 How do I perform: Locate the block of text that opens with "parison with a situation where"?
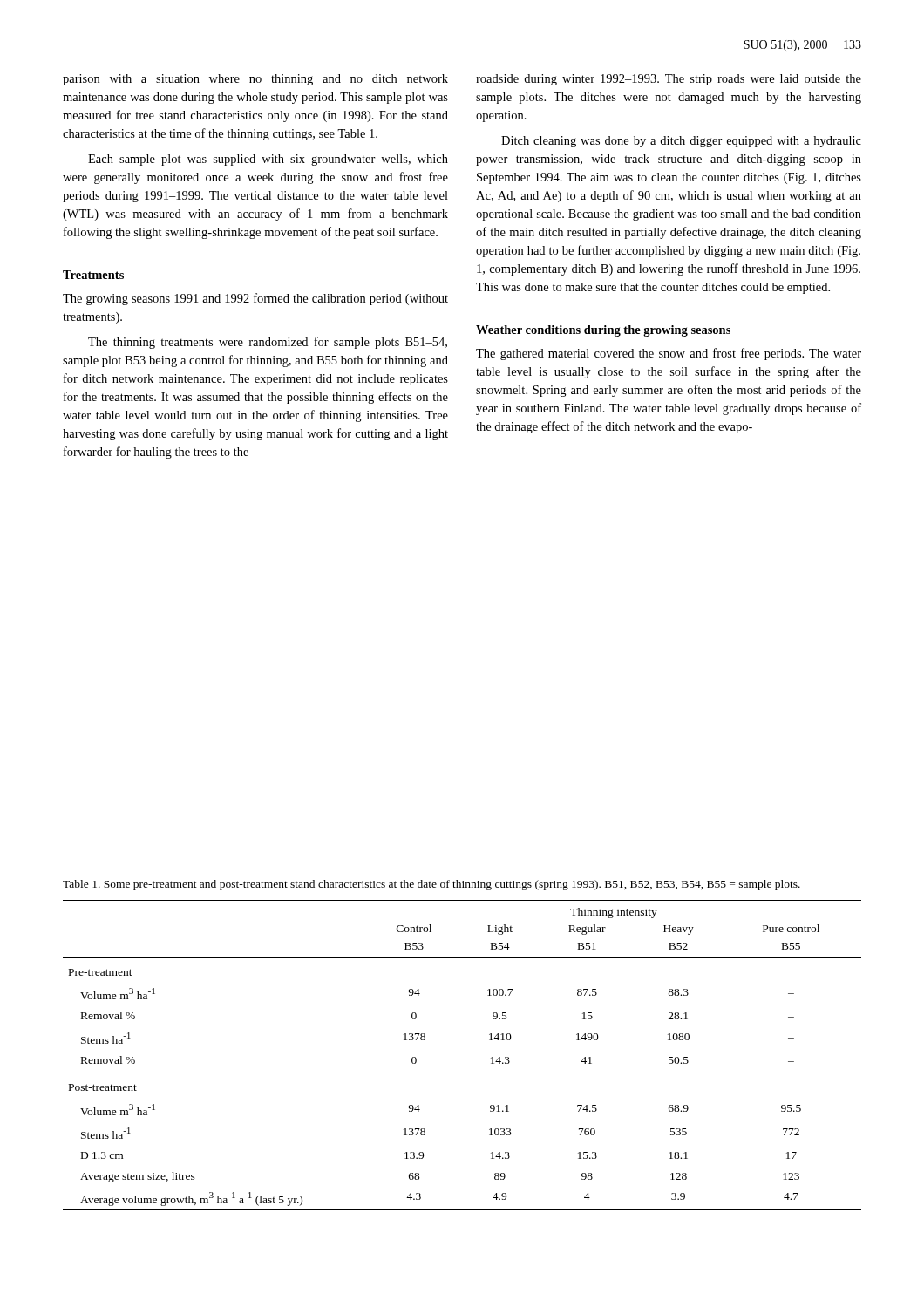[255, 156]
